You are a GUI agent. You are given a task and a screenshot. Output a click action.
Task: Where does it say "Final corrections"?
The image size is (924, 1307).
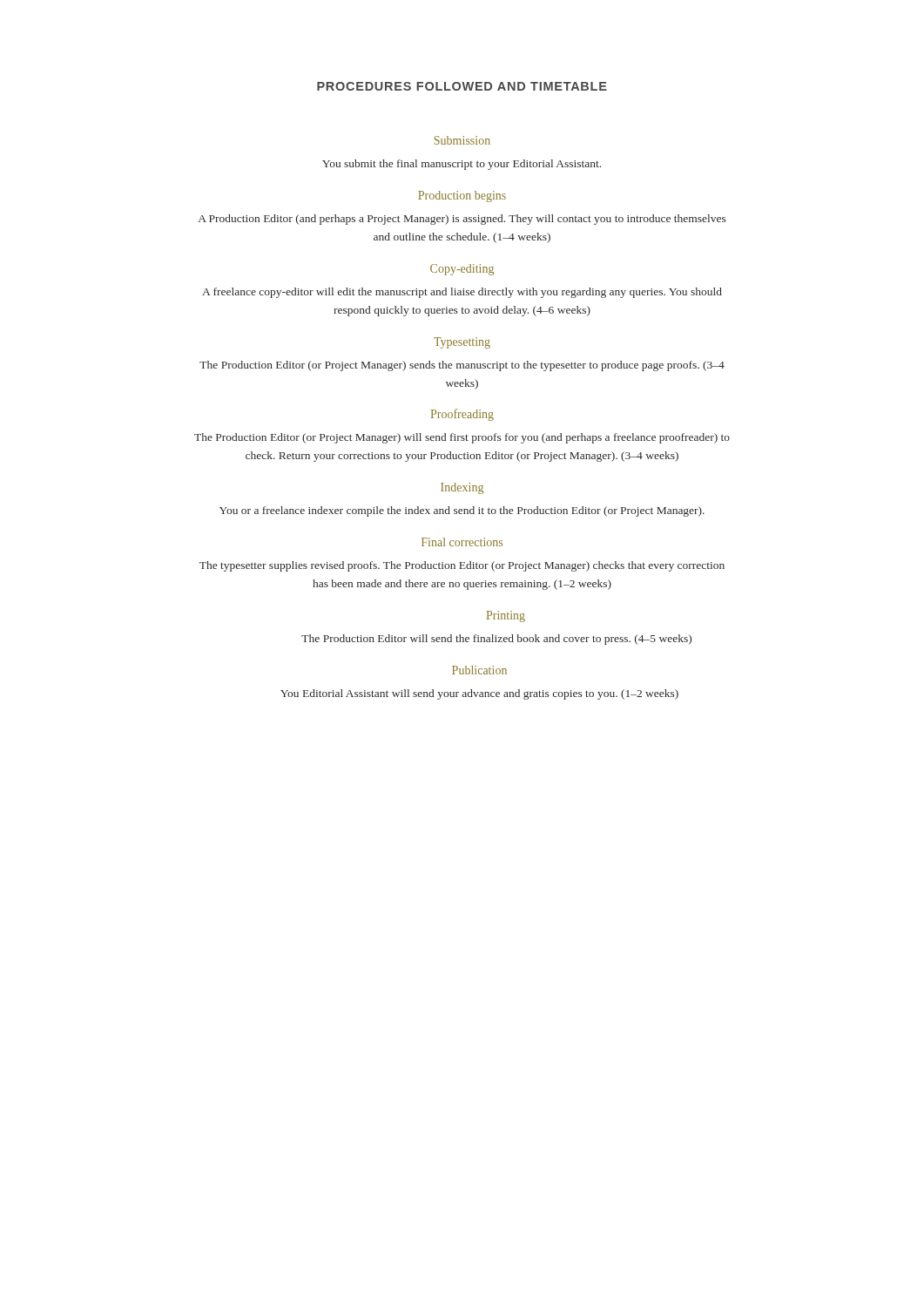(x=462, y=543)
